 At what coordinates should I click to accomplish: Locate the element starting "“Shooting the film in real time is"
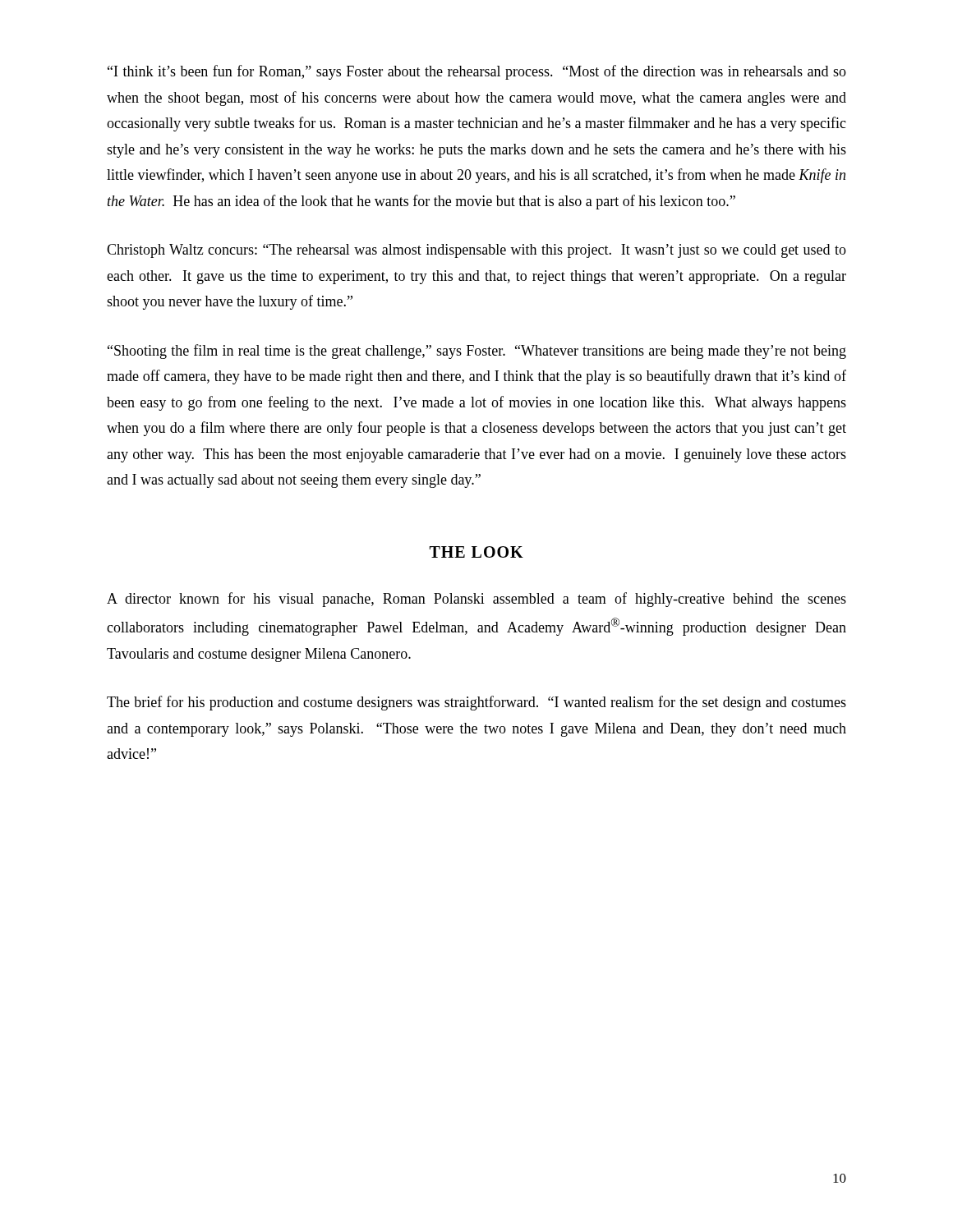(476, 415)
